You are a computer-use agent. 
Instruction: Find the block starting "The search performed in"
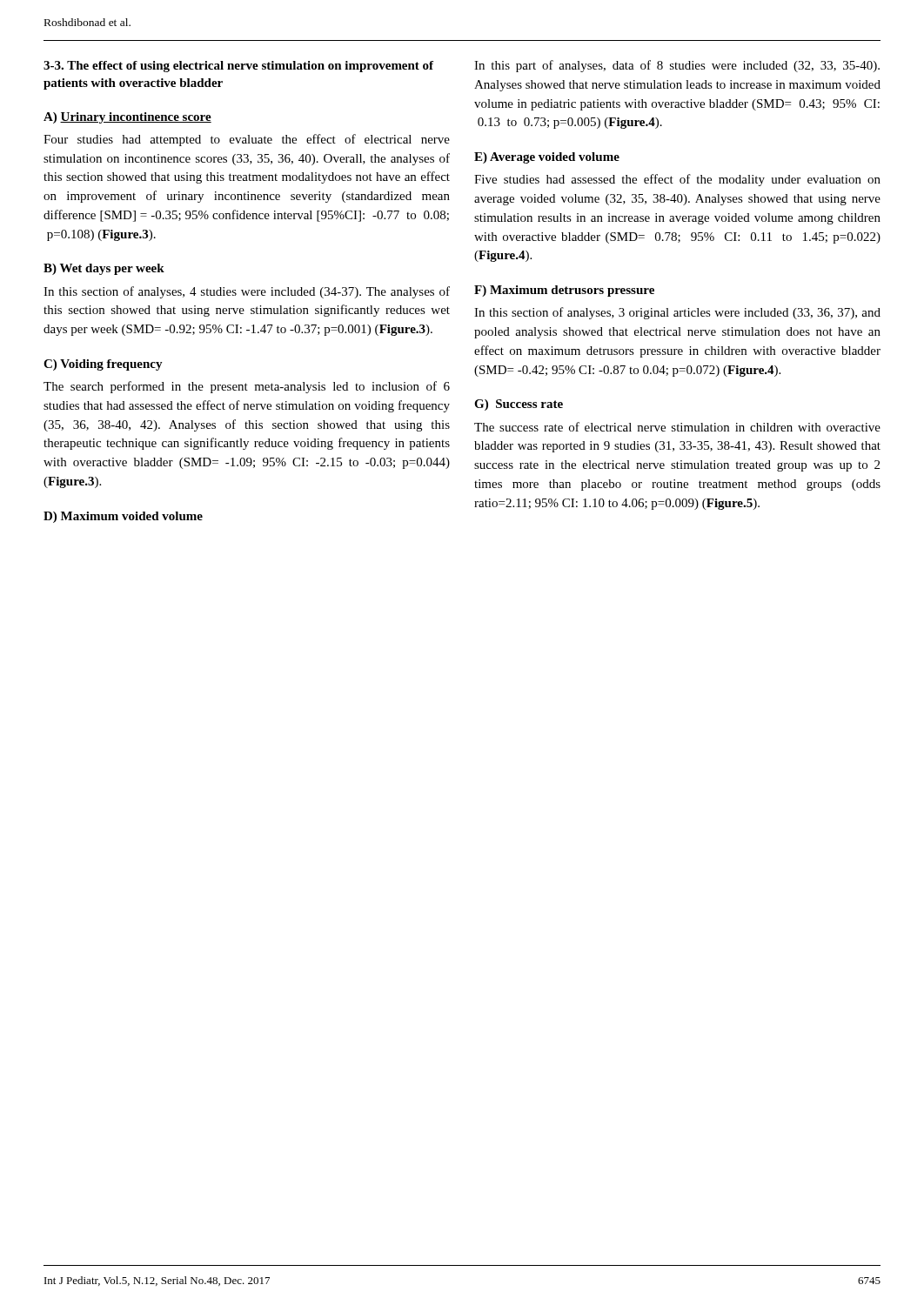pos(247,434)
